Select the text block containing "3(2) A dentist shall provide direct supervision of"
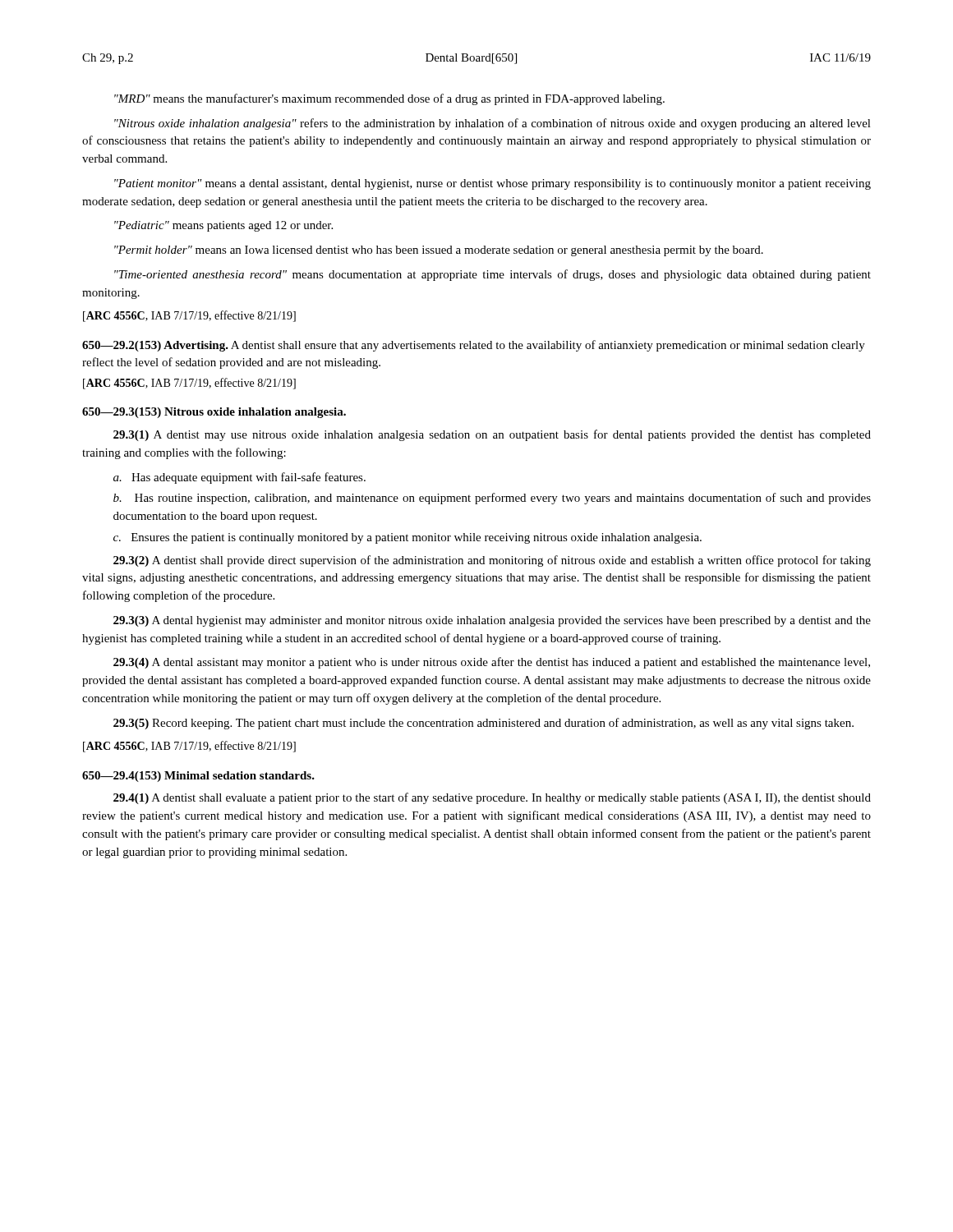The image size is (953, 1232). tap(476, 578)
